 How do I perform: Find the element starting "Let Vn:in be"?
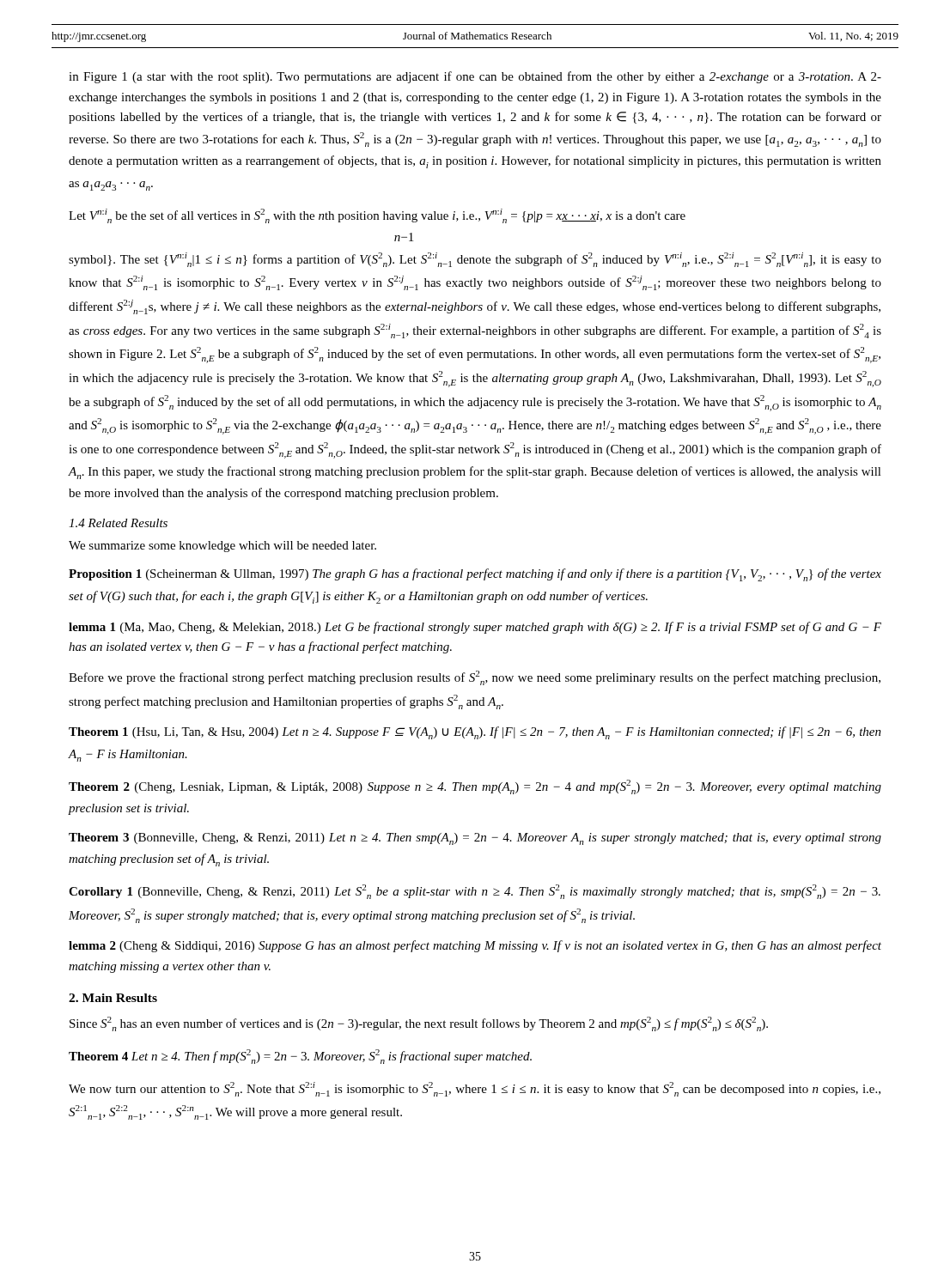(x=475, y=353)
